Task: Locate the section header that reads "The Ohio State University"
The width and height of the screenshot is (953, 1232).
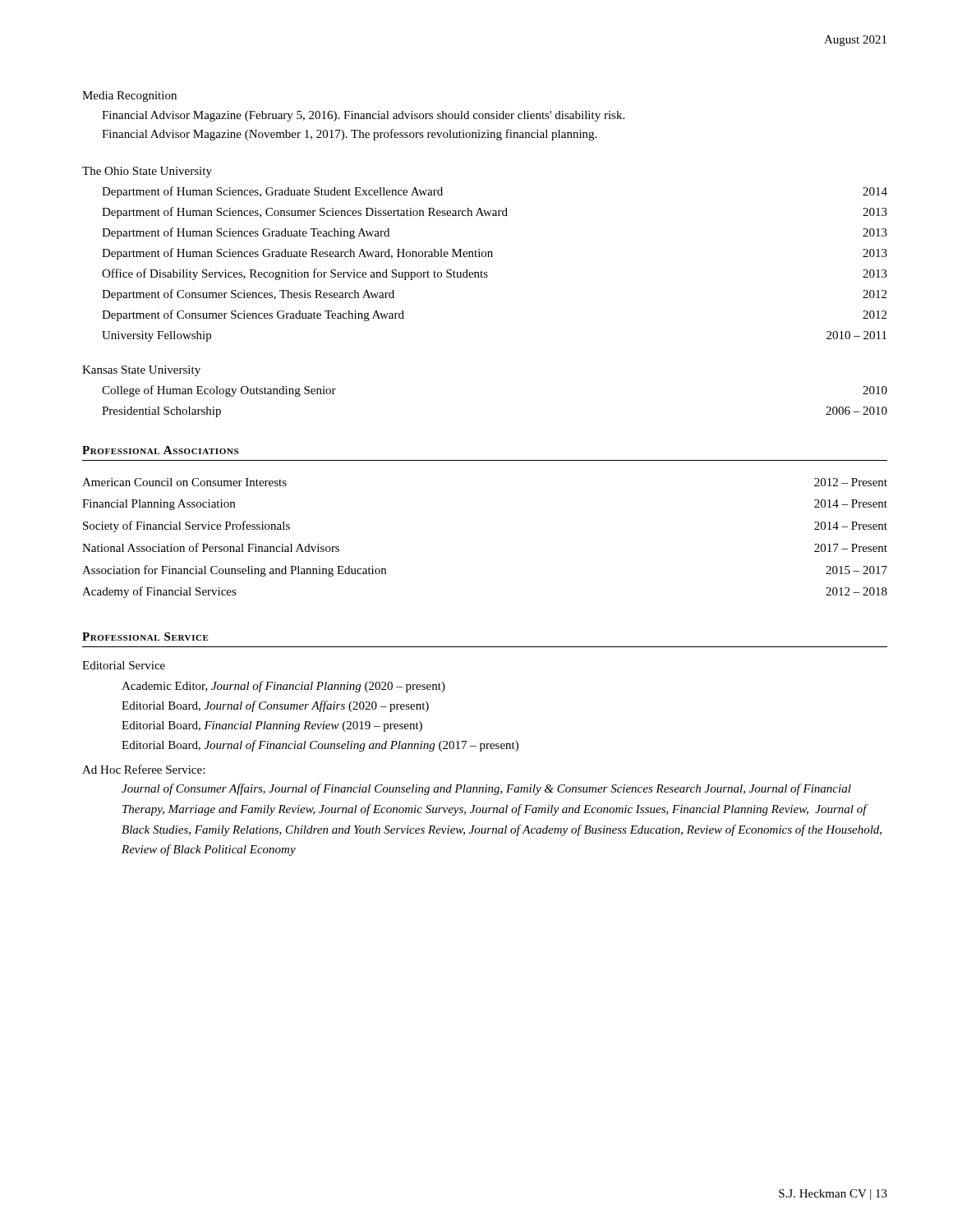Action: pos(147,170)
